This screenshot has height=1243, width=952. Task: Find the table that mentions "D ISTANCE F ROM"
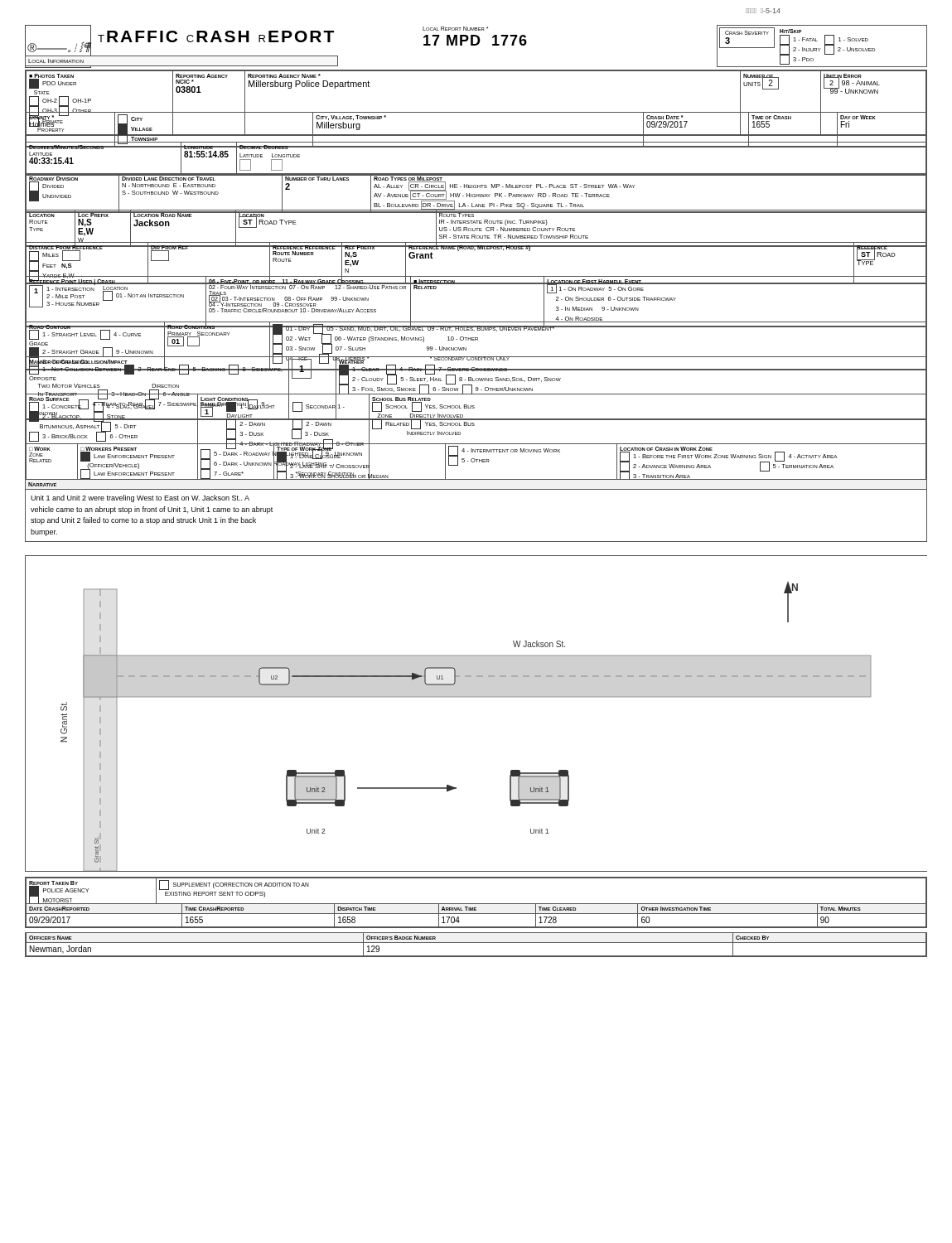coord(476,263)
